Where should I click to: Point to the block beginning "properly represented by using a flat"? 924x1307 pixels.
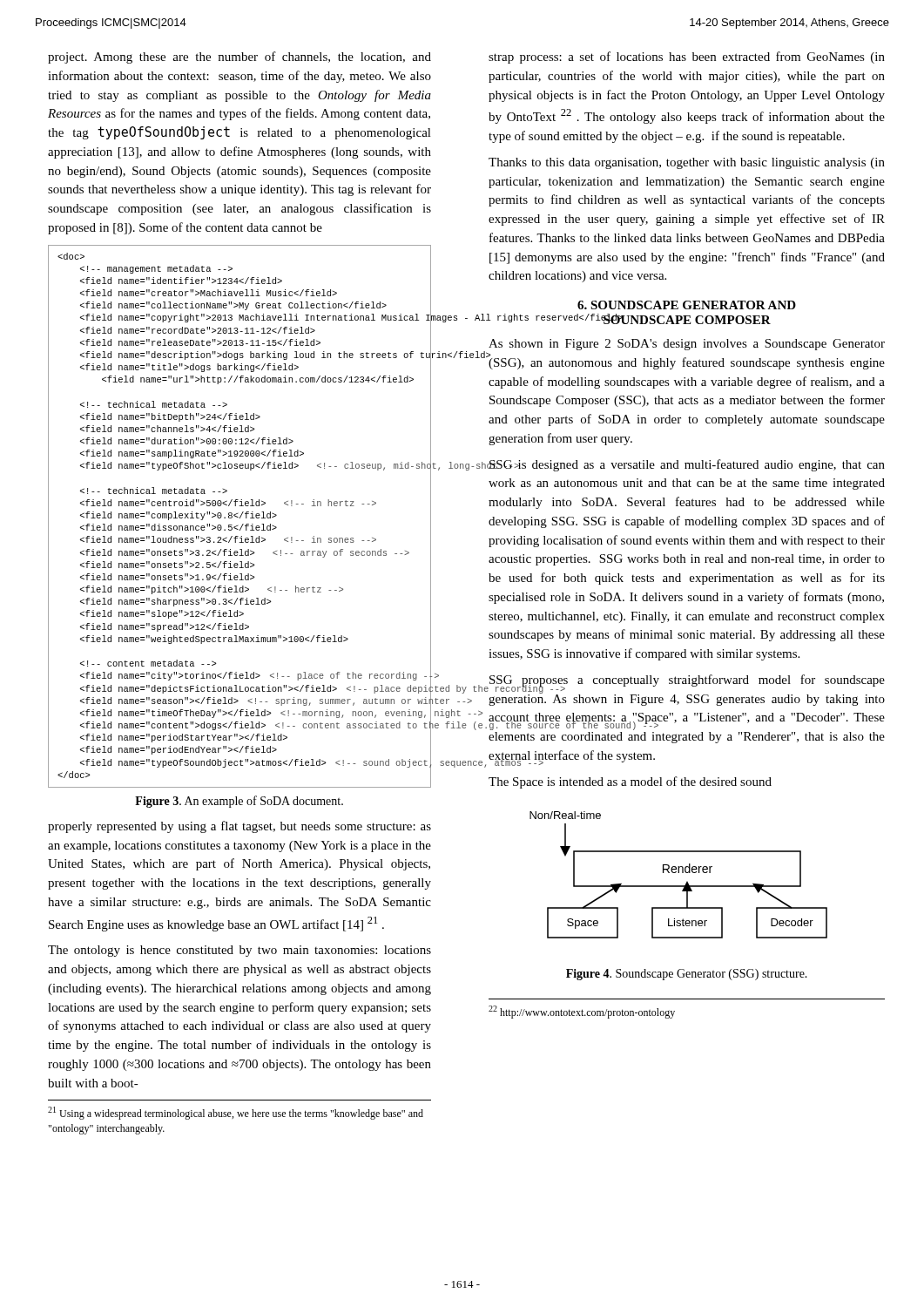coord(239,875)
